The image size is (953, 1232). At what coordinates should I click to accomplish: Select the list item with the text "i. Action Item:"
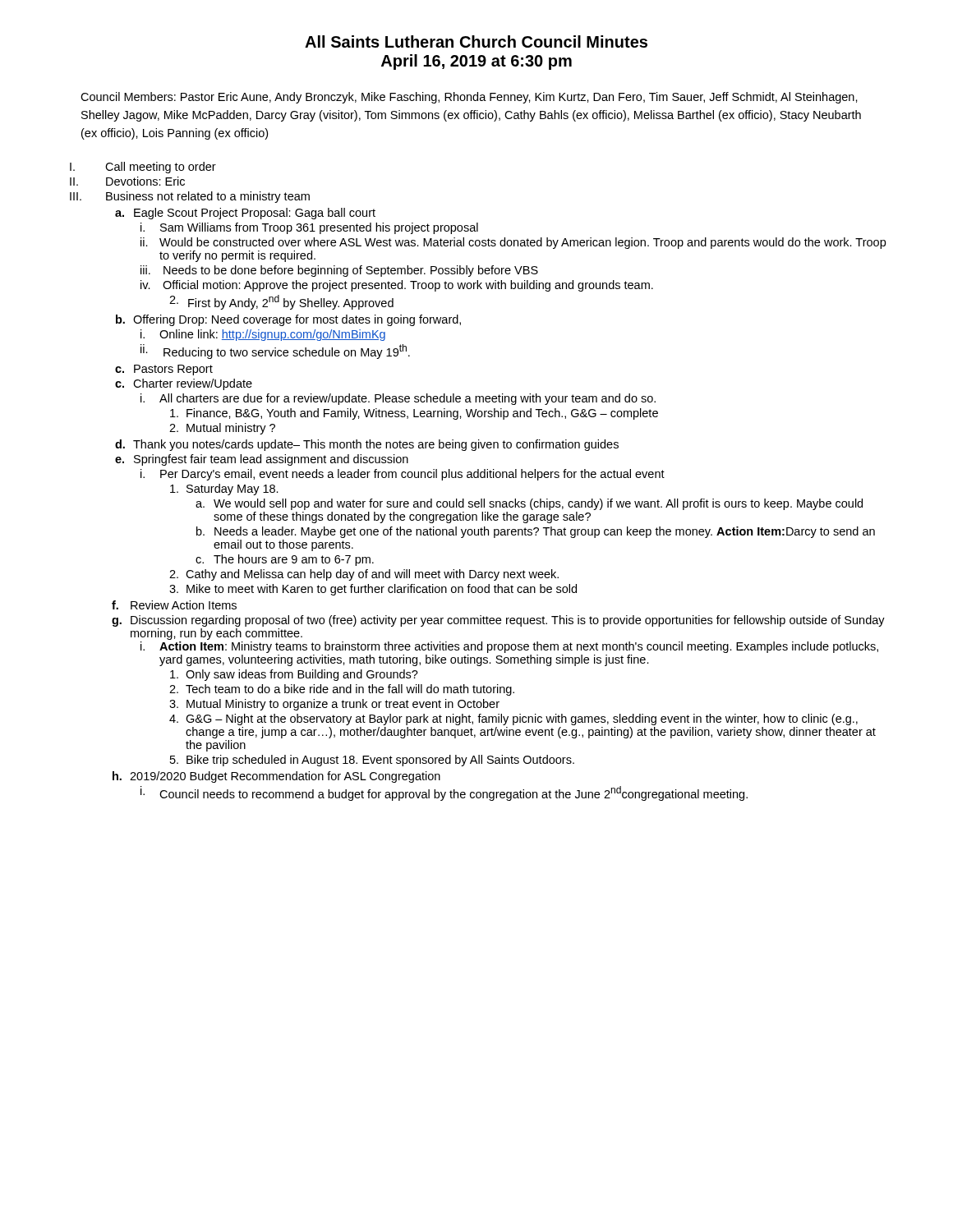point(513,653)
